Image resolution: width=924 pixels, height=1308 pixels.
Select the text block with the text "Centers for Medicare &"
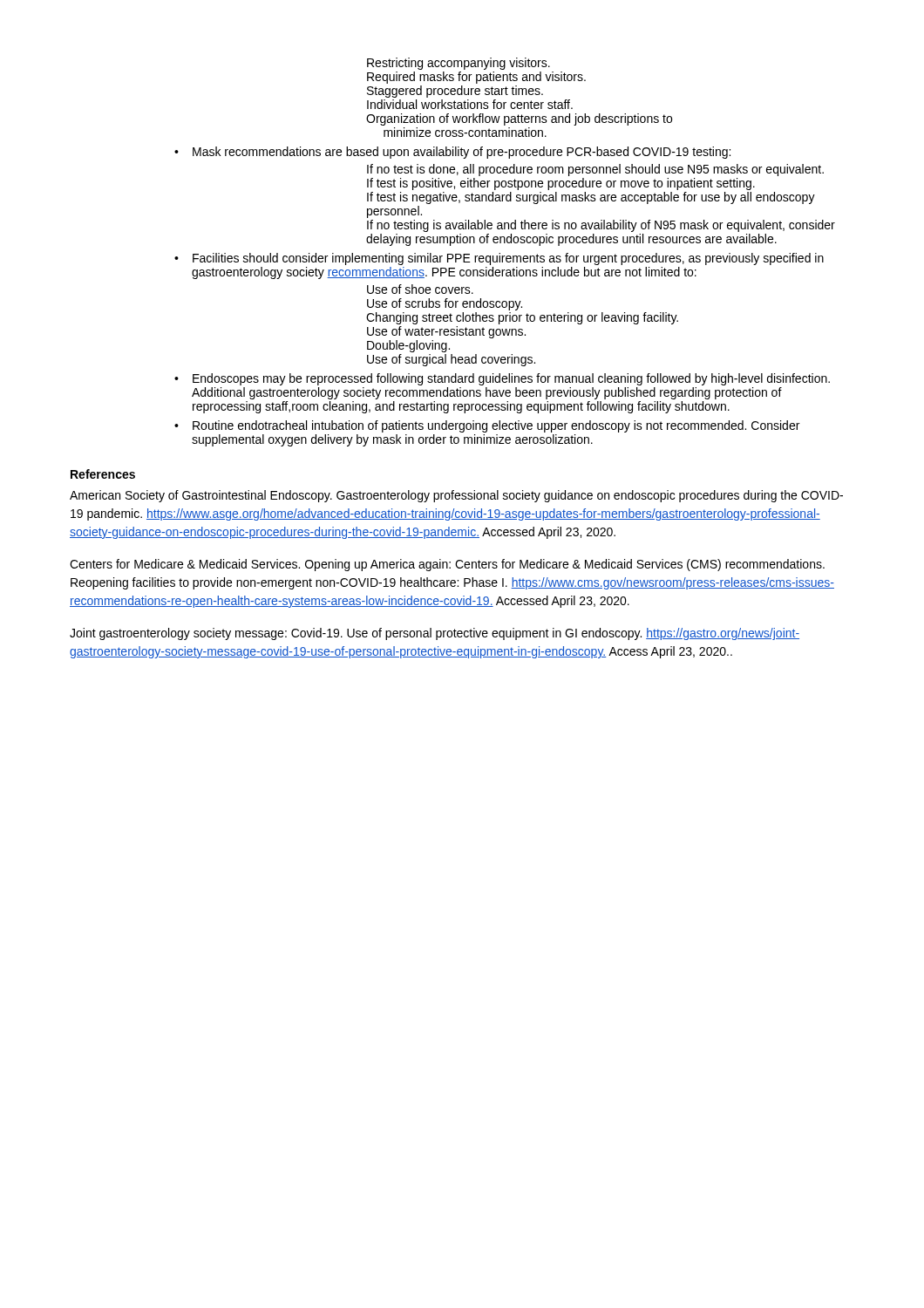click(452, 583)
